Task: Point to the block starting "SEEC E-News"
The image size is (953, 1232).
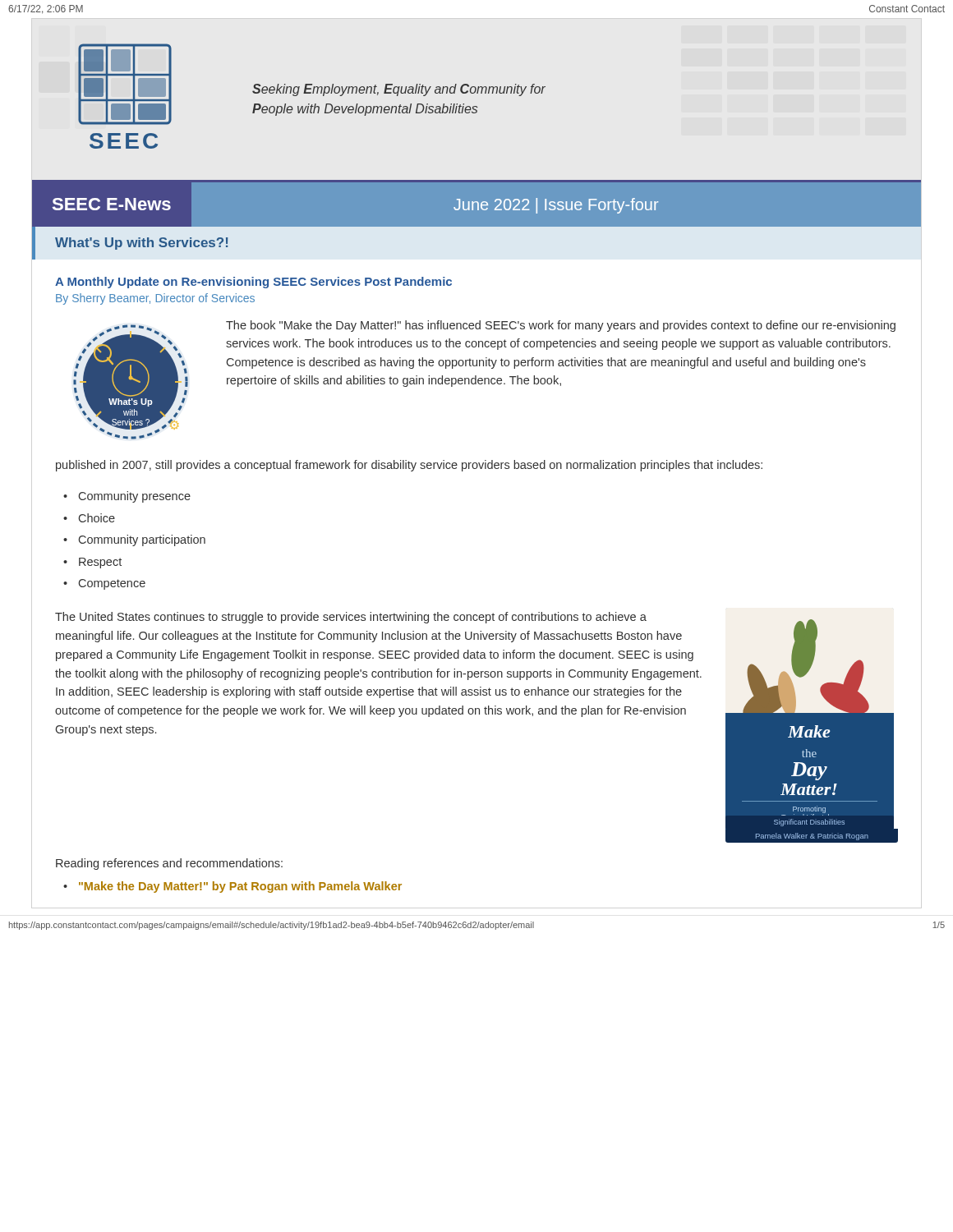Action: coord(112,204)
